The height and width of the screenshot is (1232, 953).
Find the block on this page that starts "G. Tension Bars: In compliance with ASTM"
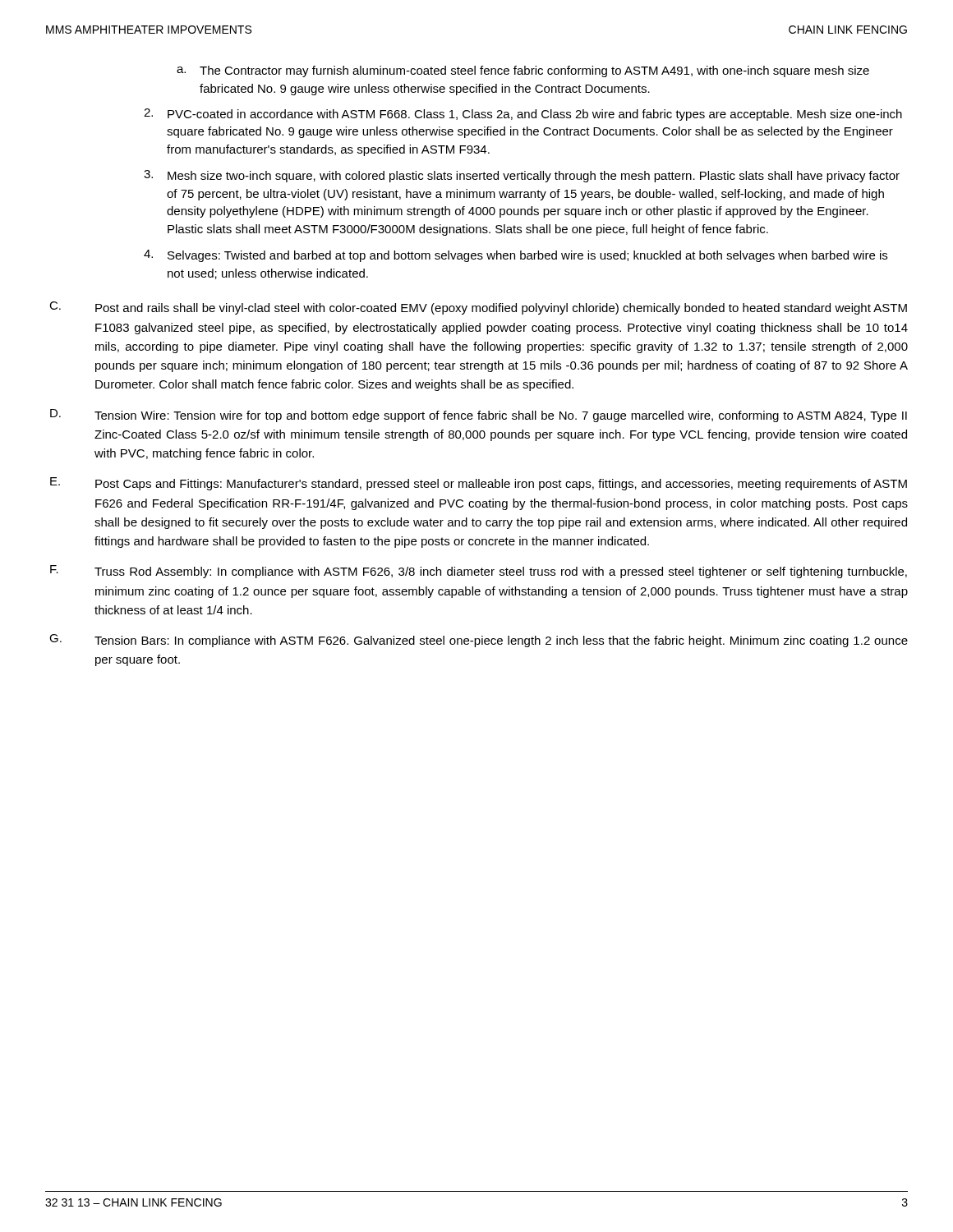[476, 650]
